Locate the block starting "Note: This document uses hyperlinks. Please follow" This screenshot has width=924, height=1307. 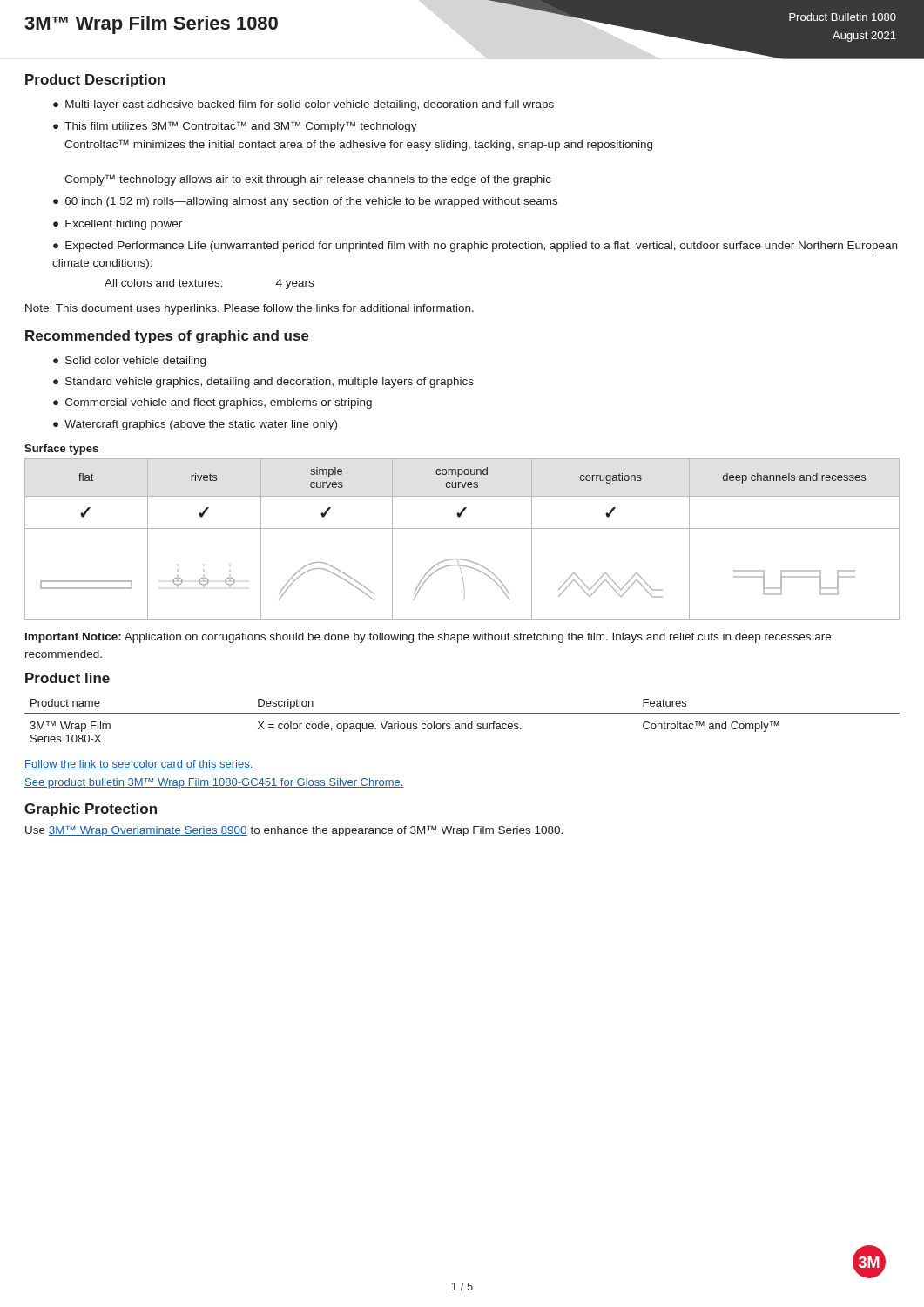coord(249,308)
